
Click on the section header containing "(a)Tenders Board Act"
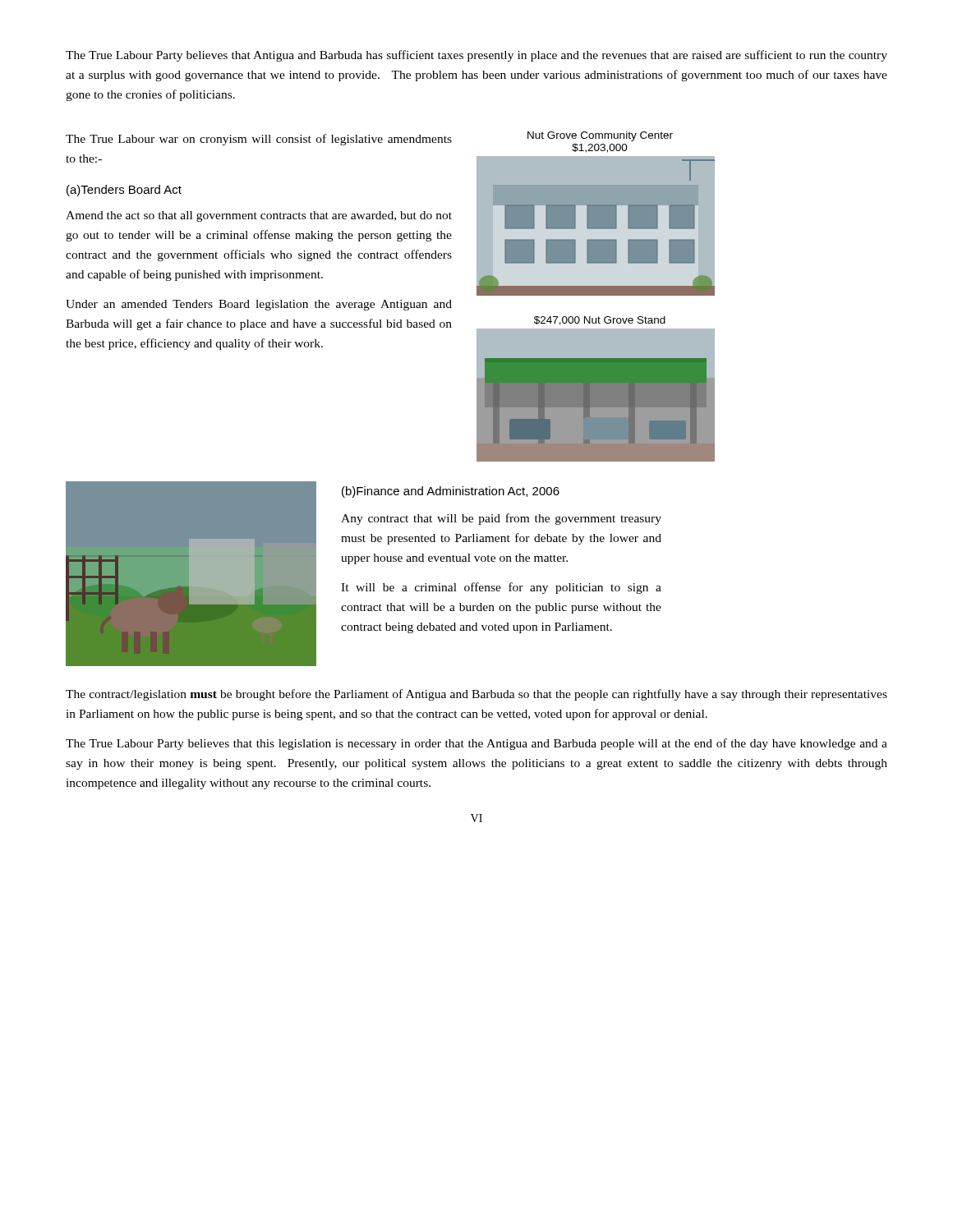click(x=124, y=191)
